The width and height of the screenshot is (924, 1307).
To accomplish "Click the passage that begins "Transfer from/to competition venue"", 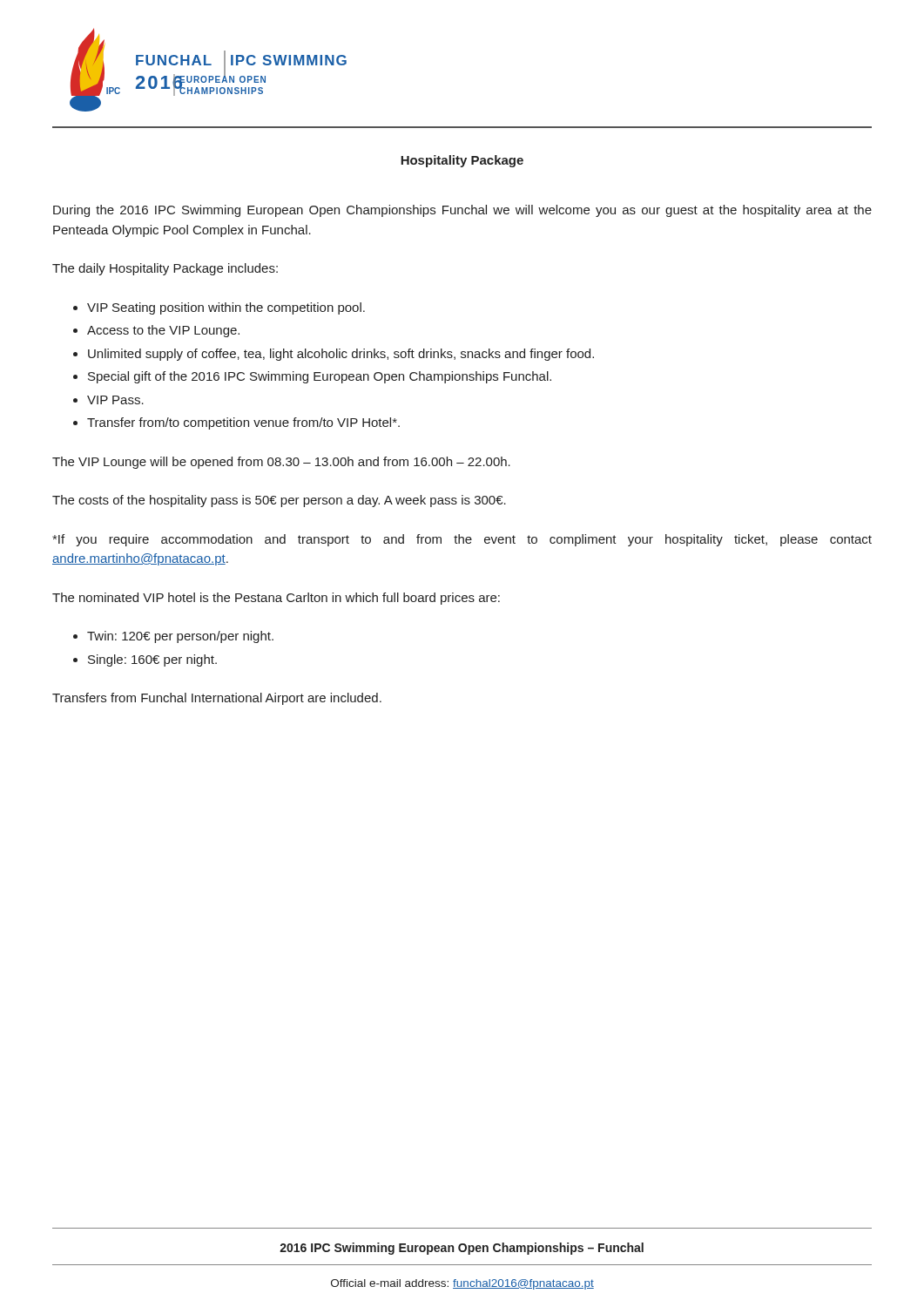I will click(244, 422).
